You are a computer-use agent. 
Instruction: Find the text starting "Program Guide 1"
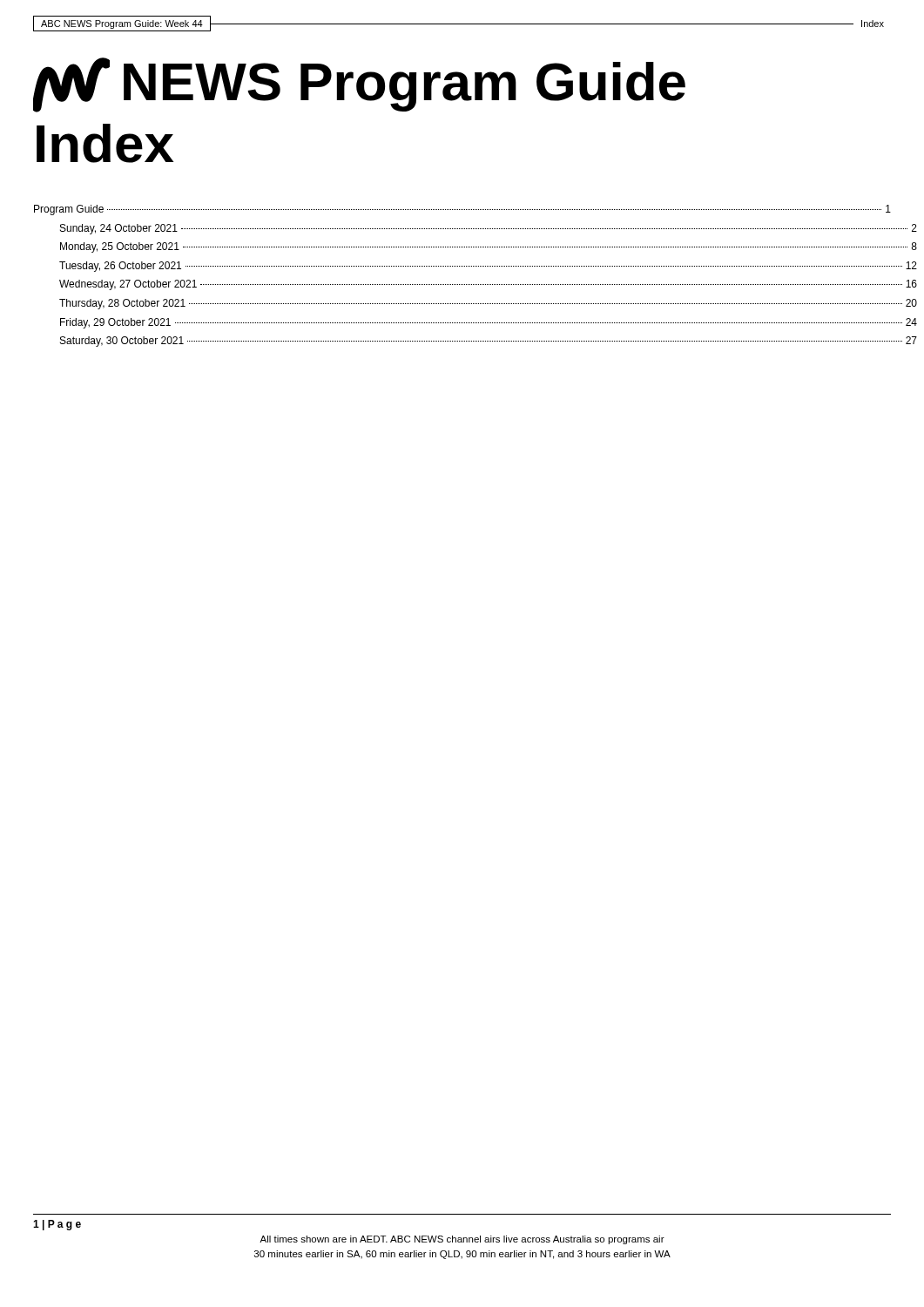[462, 210]
